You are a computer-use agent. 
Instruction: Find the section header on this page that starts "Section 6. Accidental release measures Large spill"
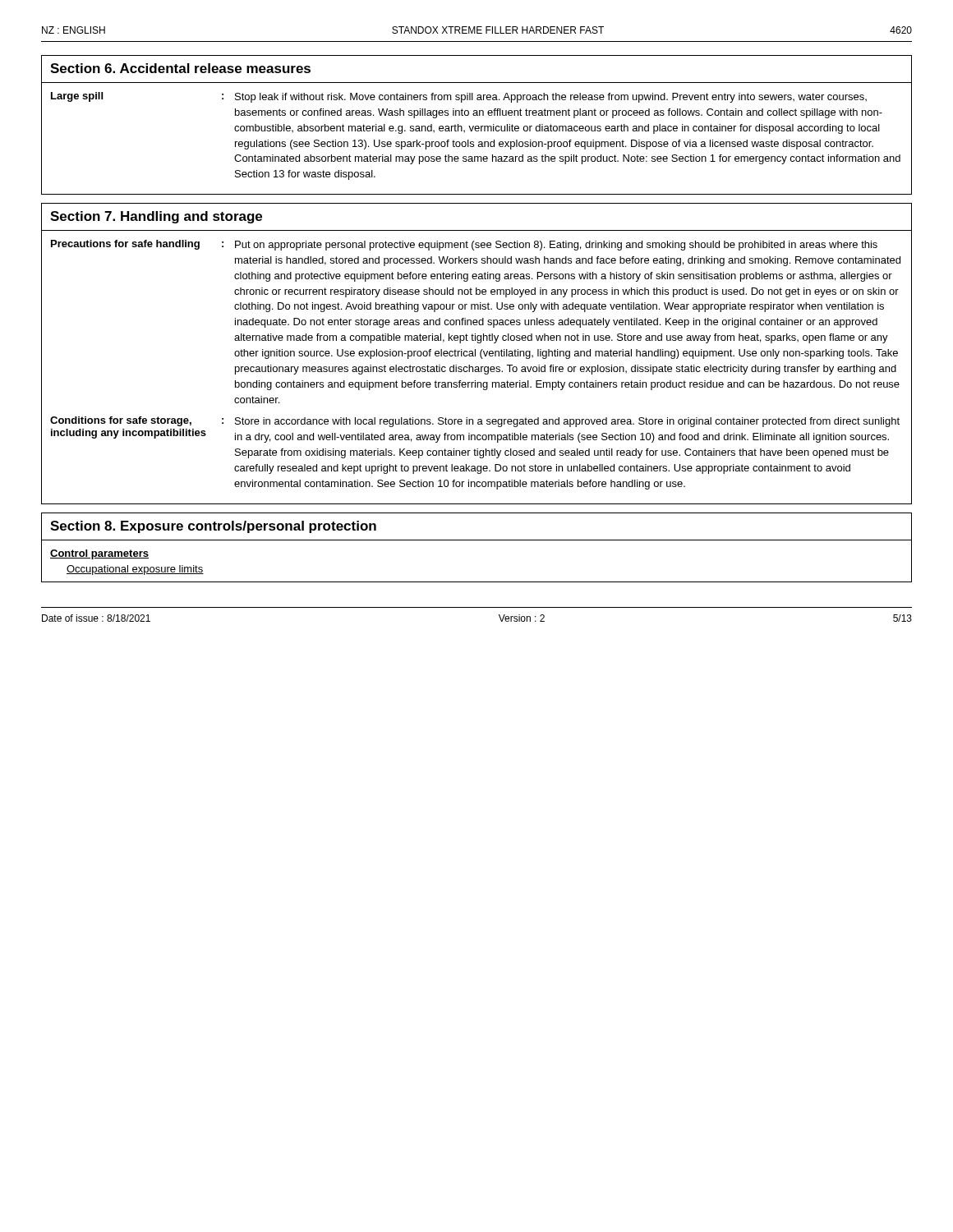(x=476, y=125)
